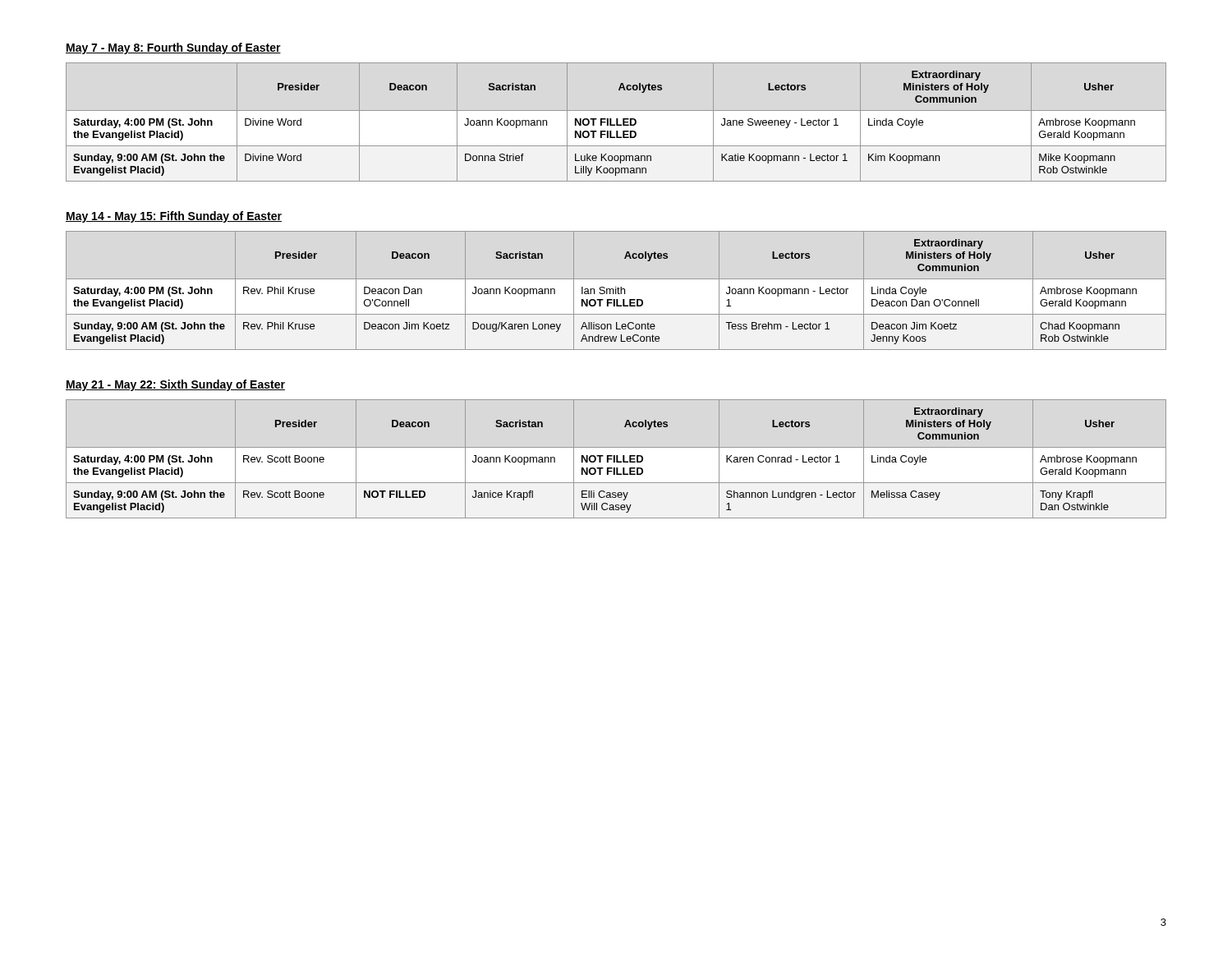Locate the table with the text "Ian Smith NOT FILLED"
The width and height of the screenshot is (1232, 953).
(x=616, y=290)
